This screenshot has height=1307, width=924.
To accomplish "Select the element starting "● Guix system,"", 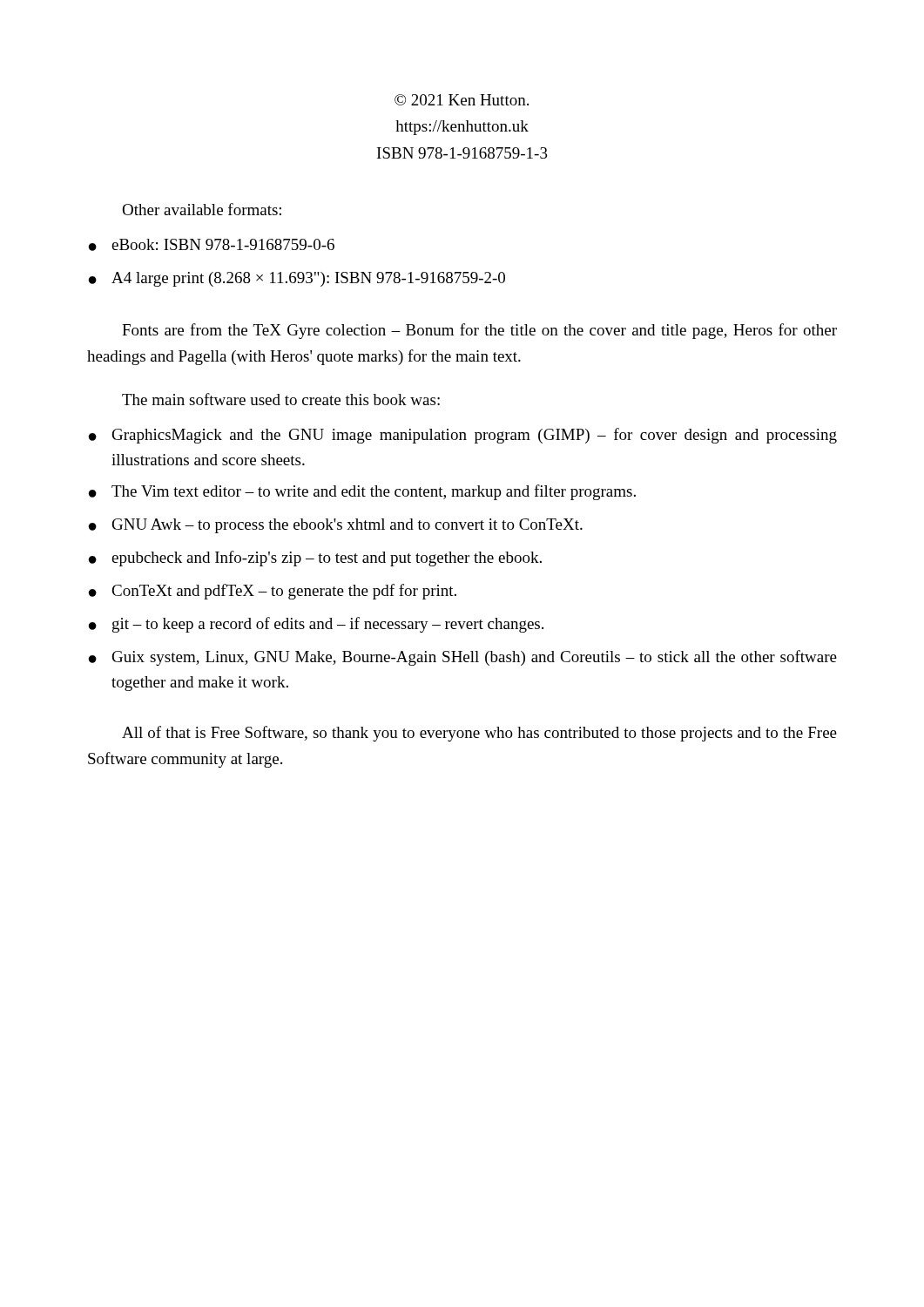I will tap(462, 669).
